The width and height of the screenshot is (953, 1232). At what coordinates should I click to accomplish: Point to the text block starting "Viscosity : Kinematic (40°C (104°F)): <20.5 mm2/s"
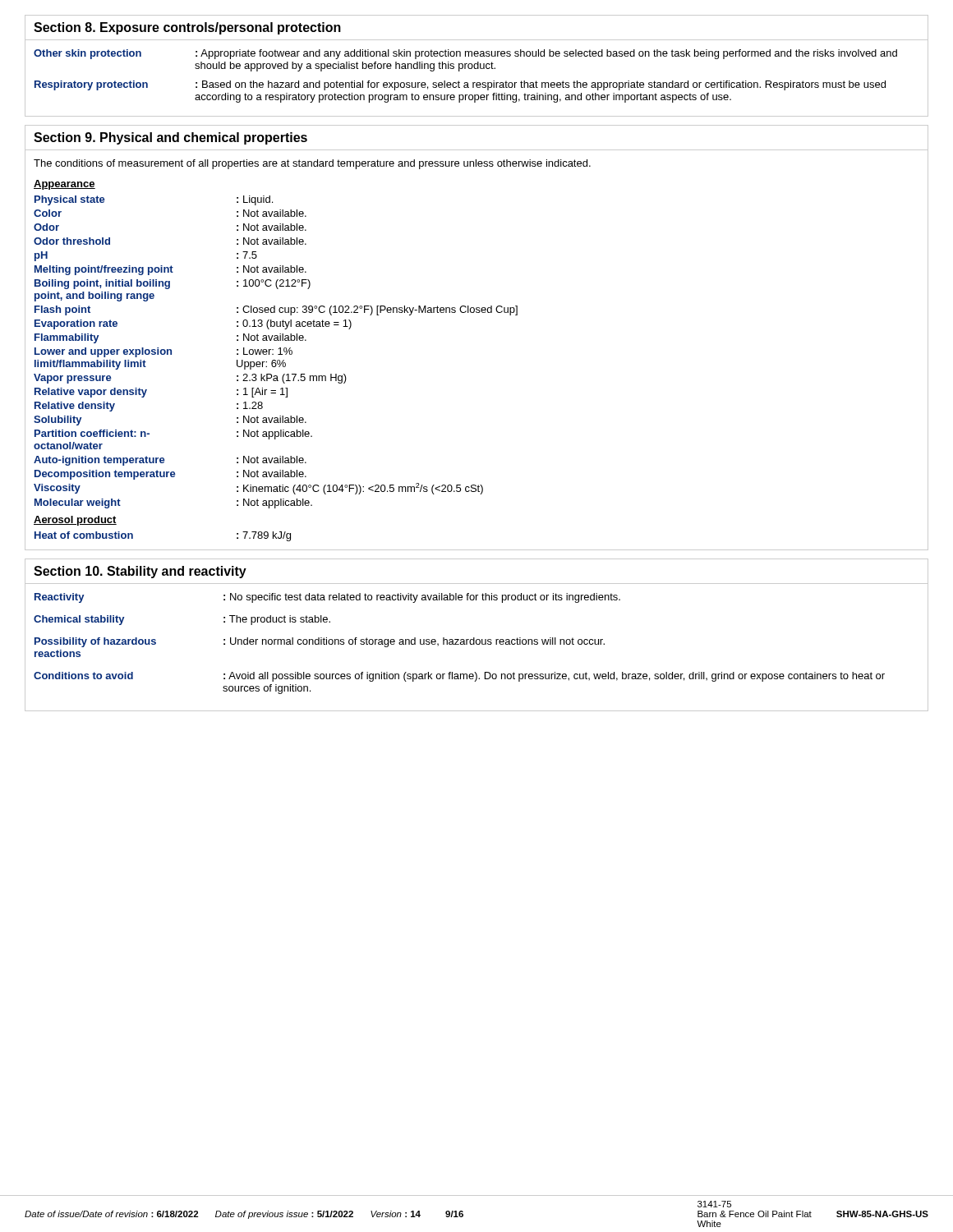(x=476, y=488)
